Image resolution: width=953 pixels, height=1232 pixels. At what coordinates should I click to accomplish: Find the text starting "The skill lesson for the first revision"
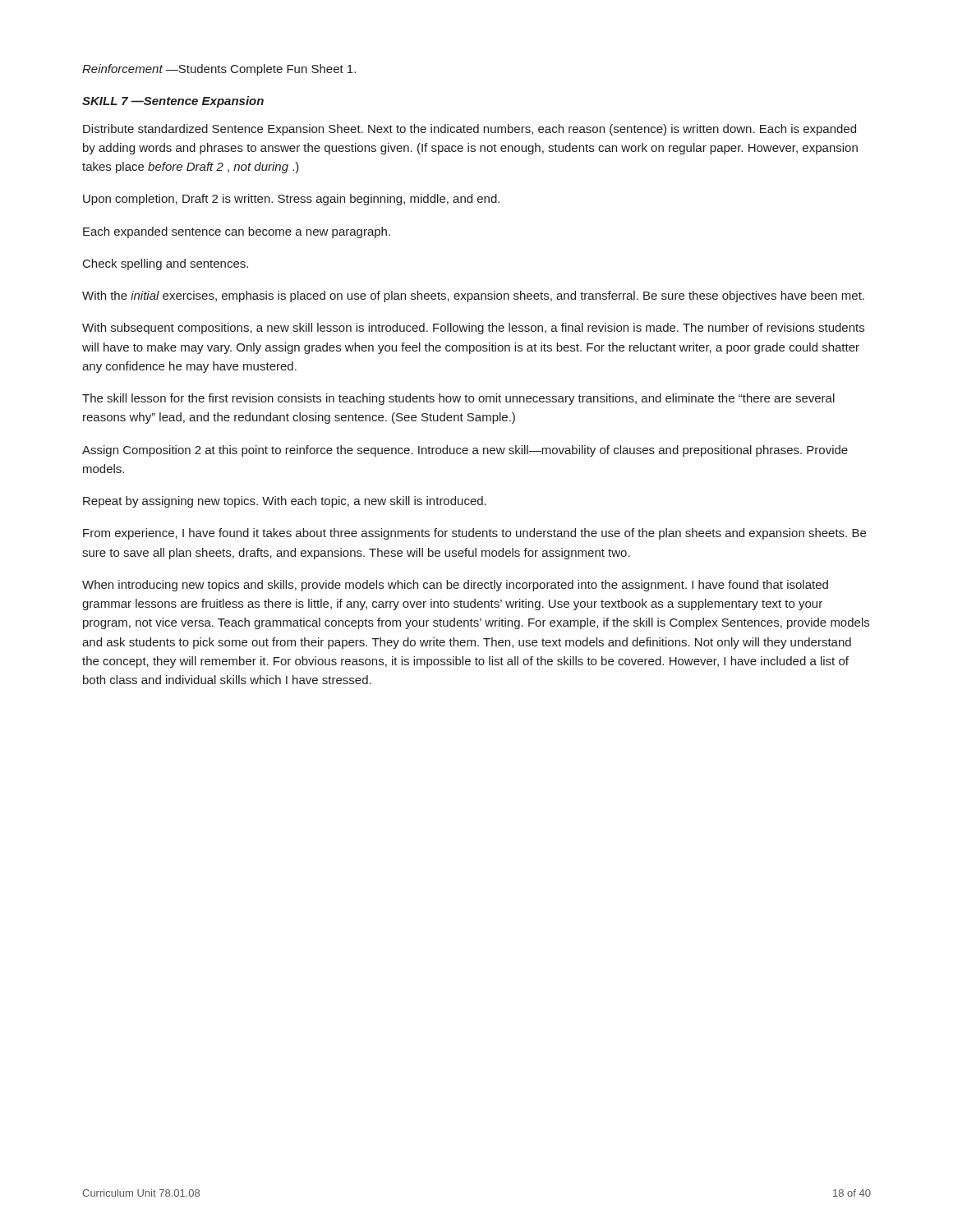pyautogui.click(x=476, y=408)
